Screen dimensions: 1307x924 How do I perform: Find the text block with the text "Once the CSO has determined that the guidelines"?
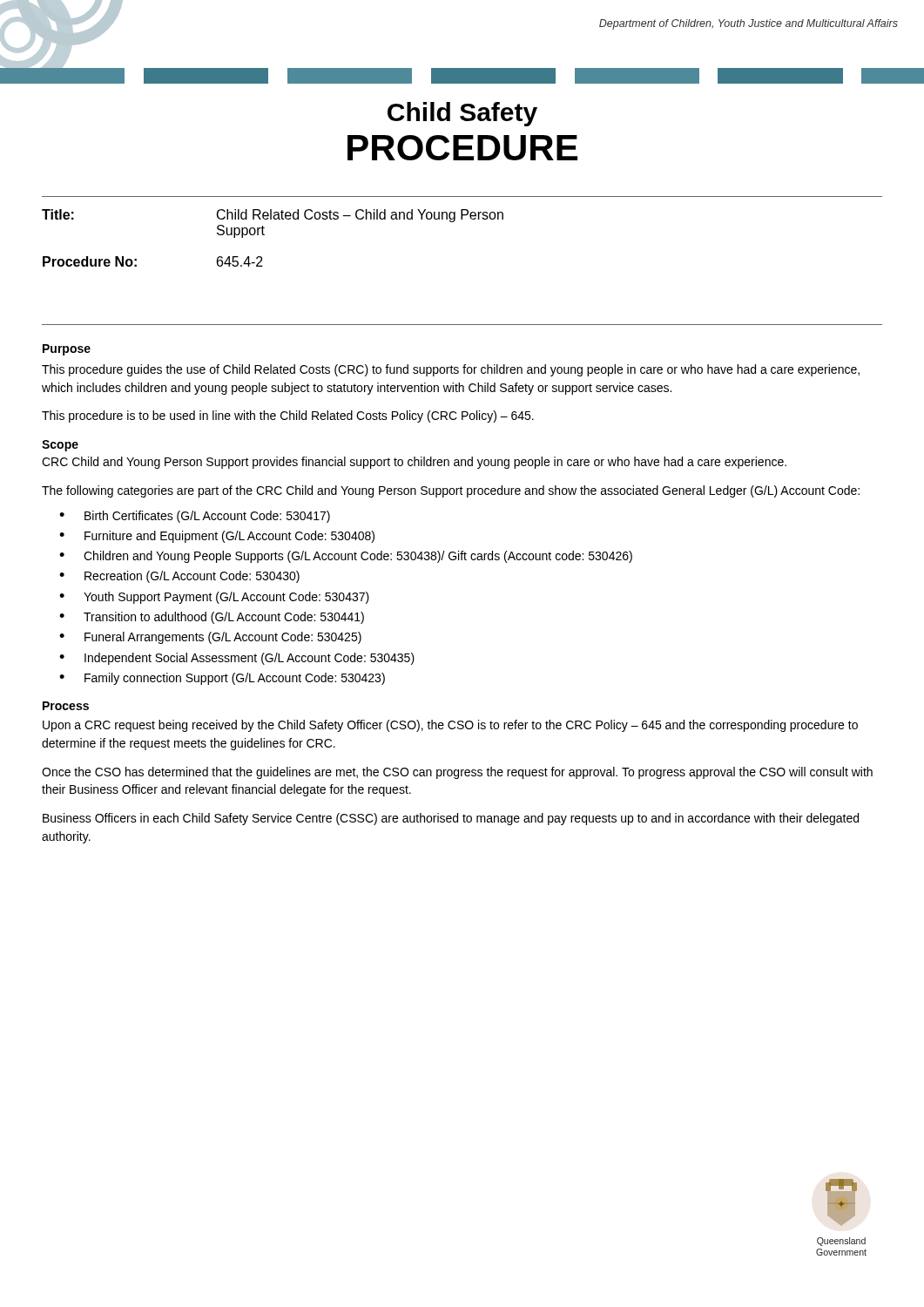tap(457, 781)
